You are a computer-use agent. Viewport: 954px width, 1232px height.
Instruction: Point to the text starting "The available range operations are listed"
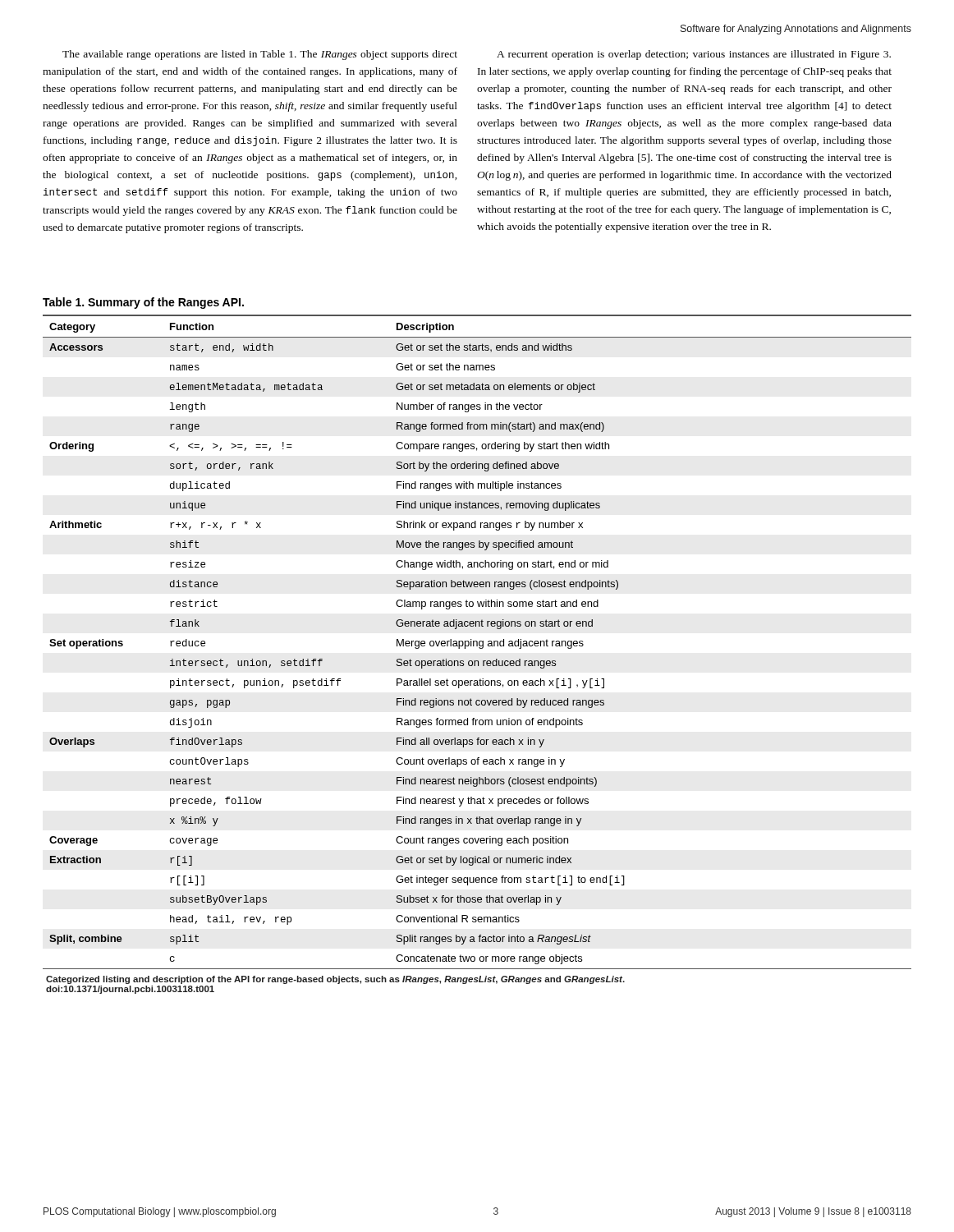click(250, 141)
